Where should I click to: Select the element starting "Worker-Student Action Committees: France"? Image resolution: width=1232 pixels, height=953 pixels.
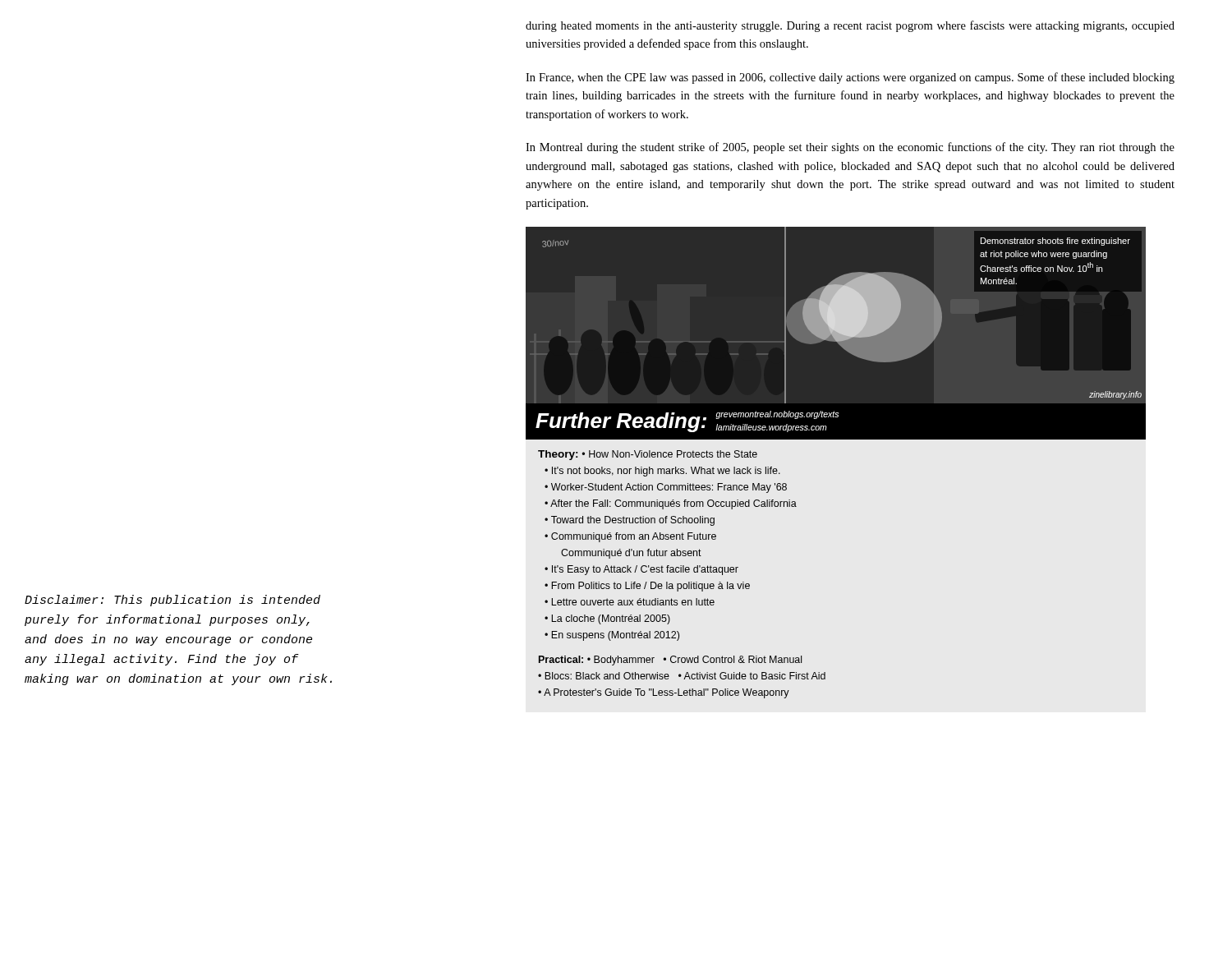(x=669, y=487)
